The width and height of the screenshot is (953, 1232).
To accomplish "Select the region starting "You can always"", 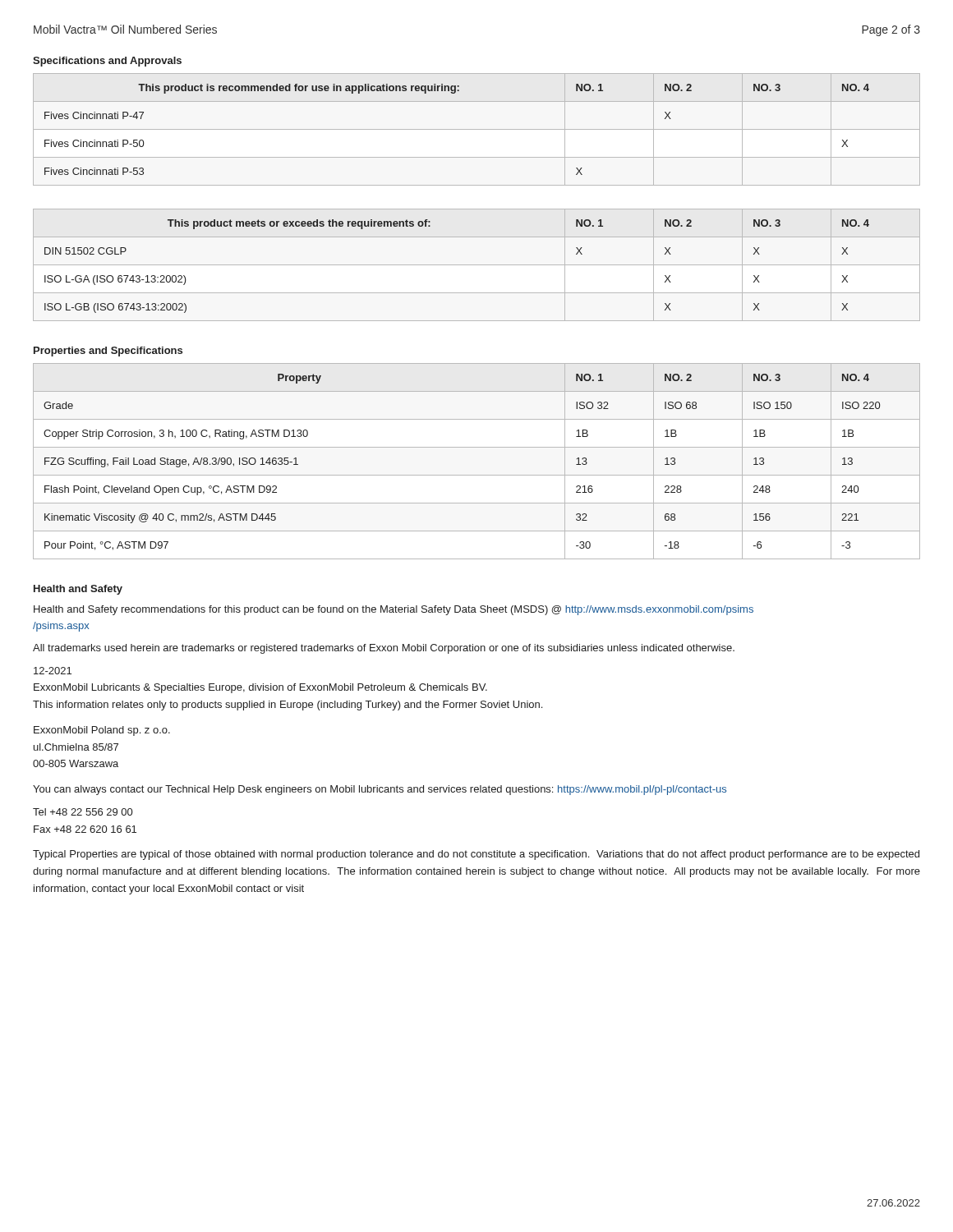I will 380,789.
